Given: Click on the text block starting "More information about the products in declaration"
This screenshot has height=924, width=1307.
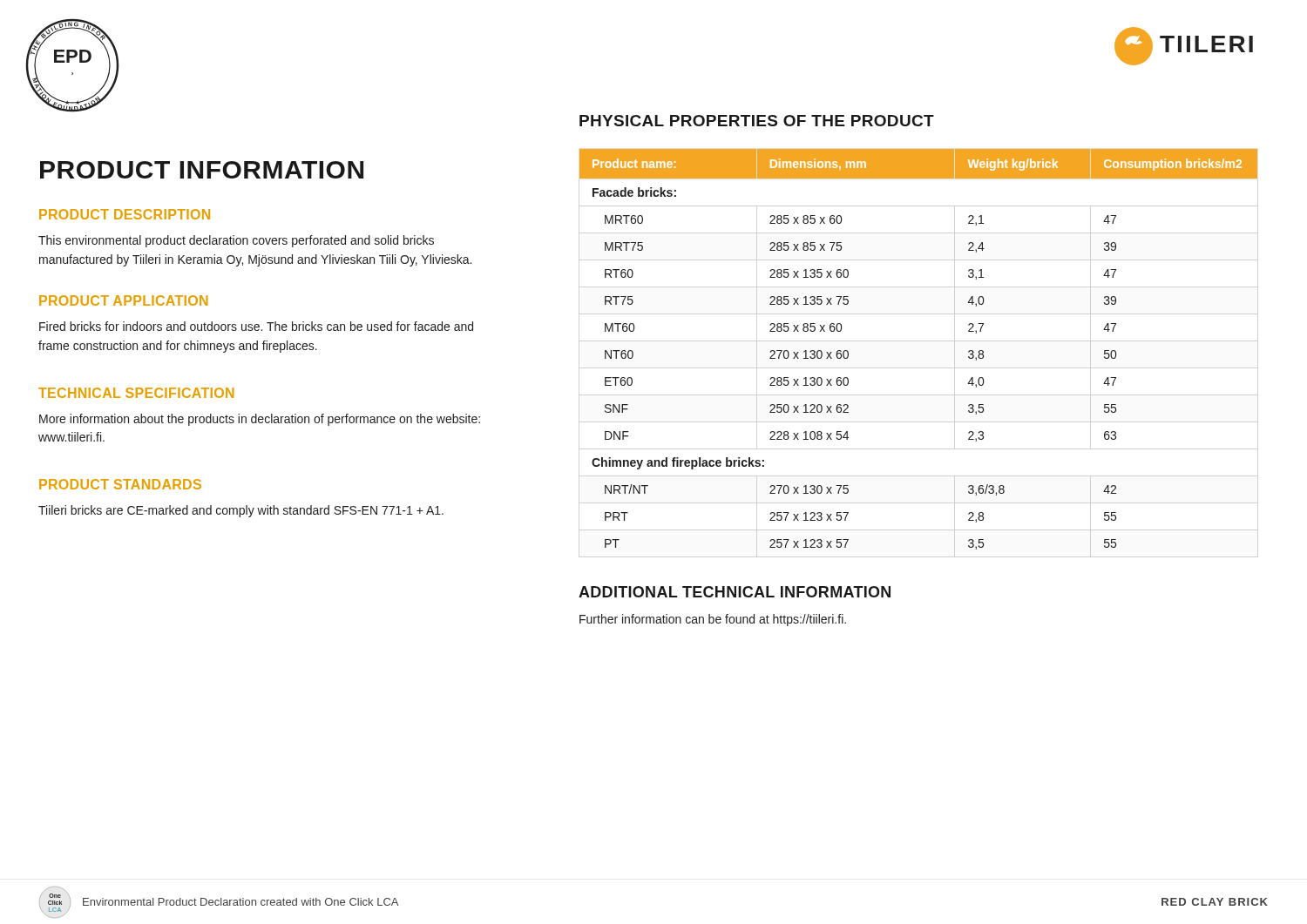Looking at the screenshot, I should pos(260,428).
